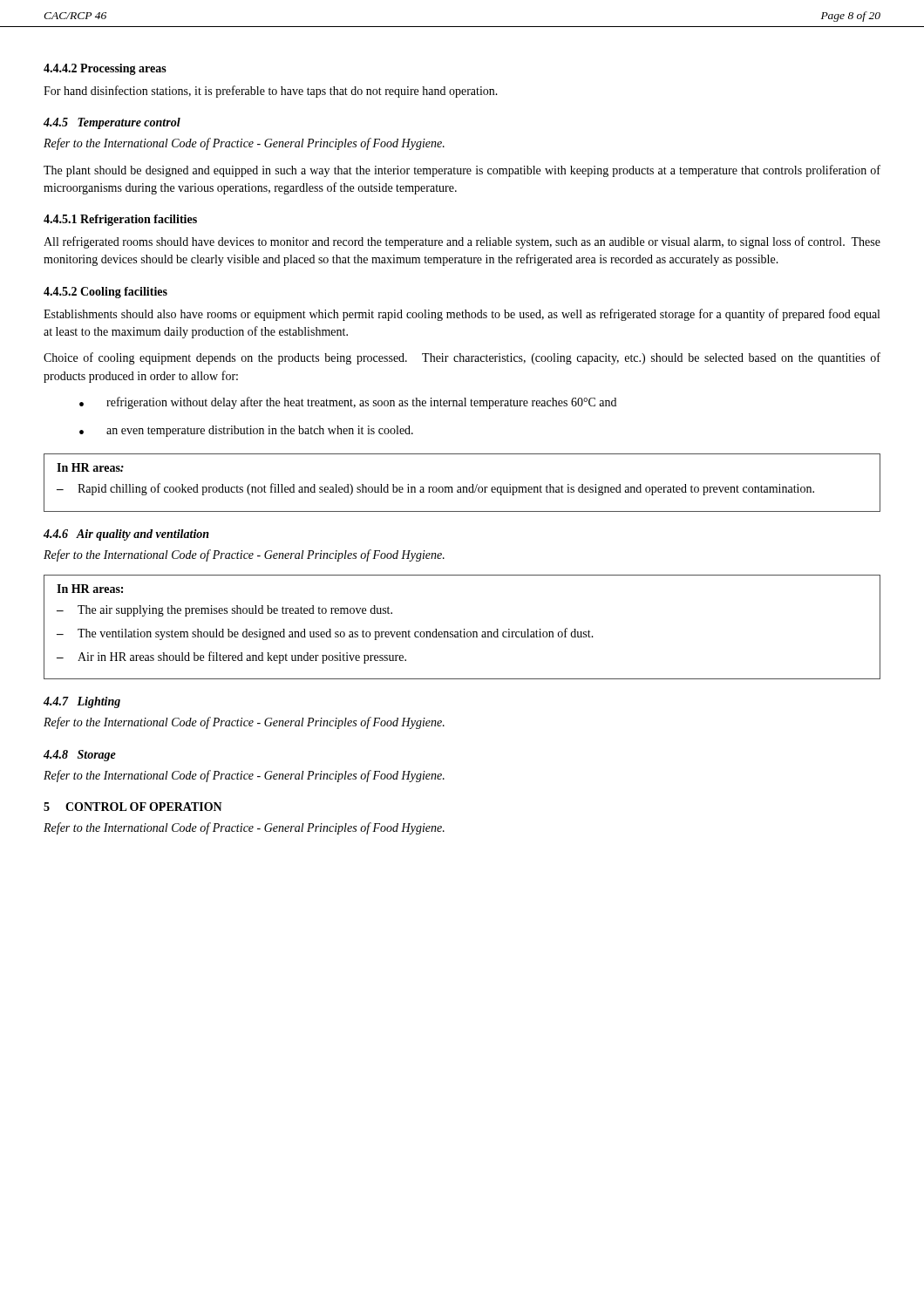This screenshot has height=1308, width=924.
Task: Click on the region starting "Establishments should also"
Action: click(x=462, y=323)
